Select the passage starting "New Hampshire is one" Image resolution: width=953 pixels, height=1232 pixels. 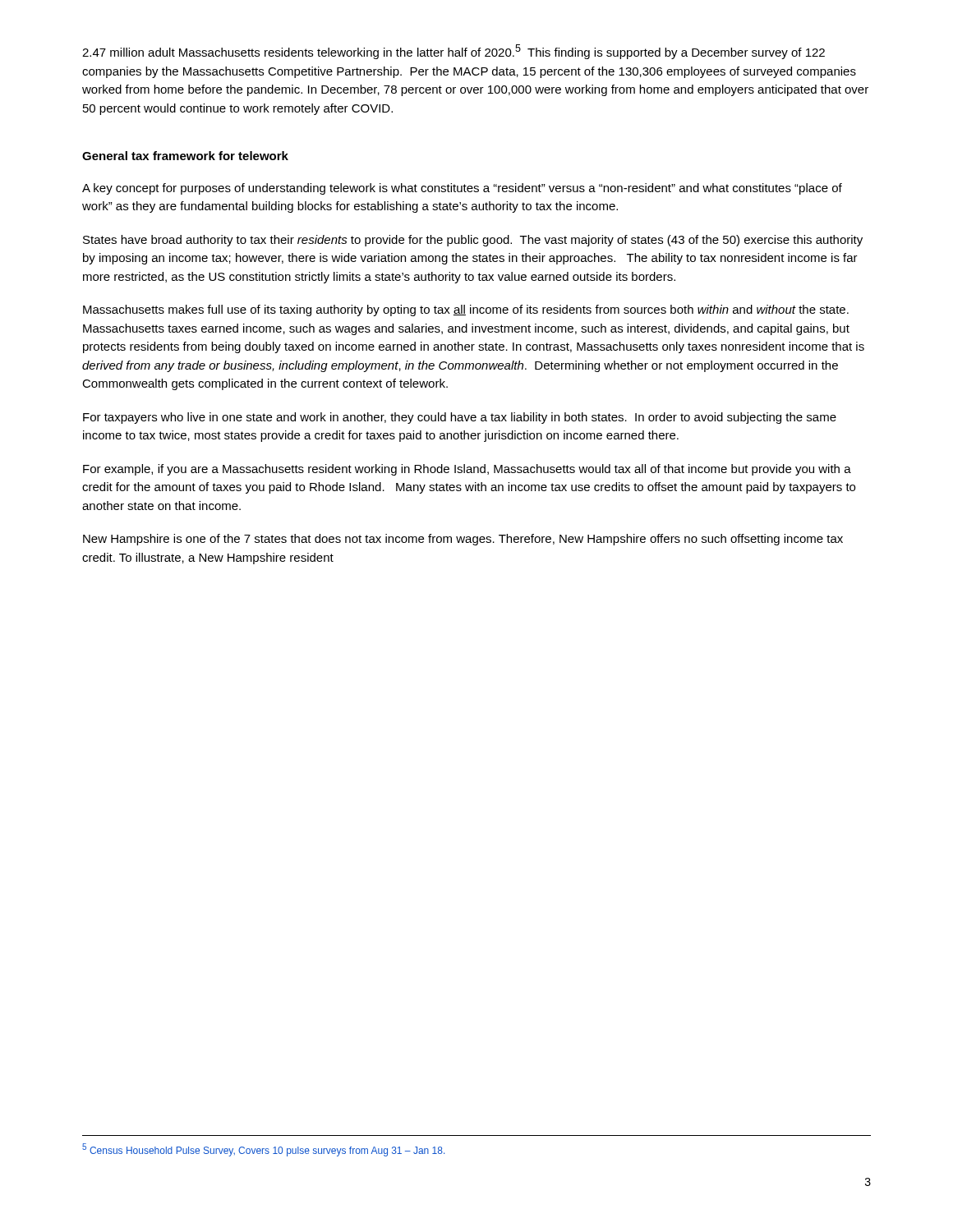[463, 548]
